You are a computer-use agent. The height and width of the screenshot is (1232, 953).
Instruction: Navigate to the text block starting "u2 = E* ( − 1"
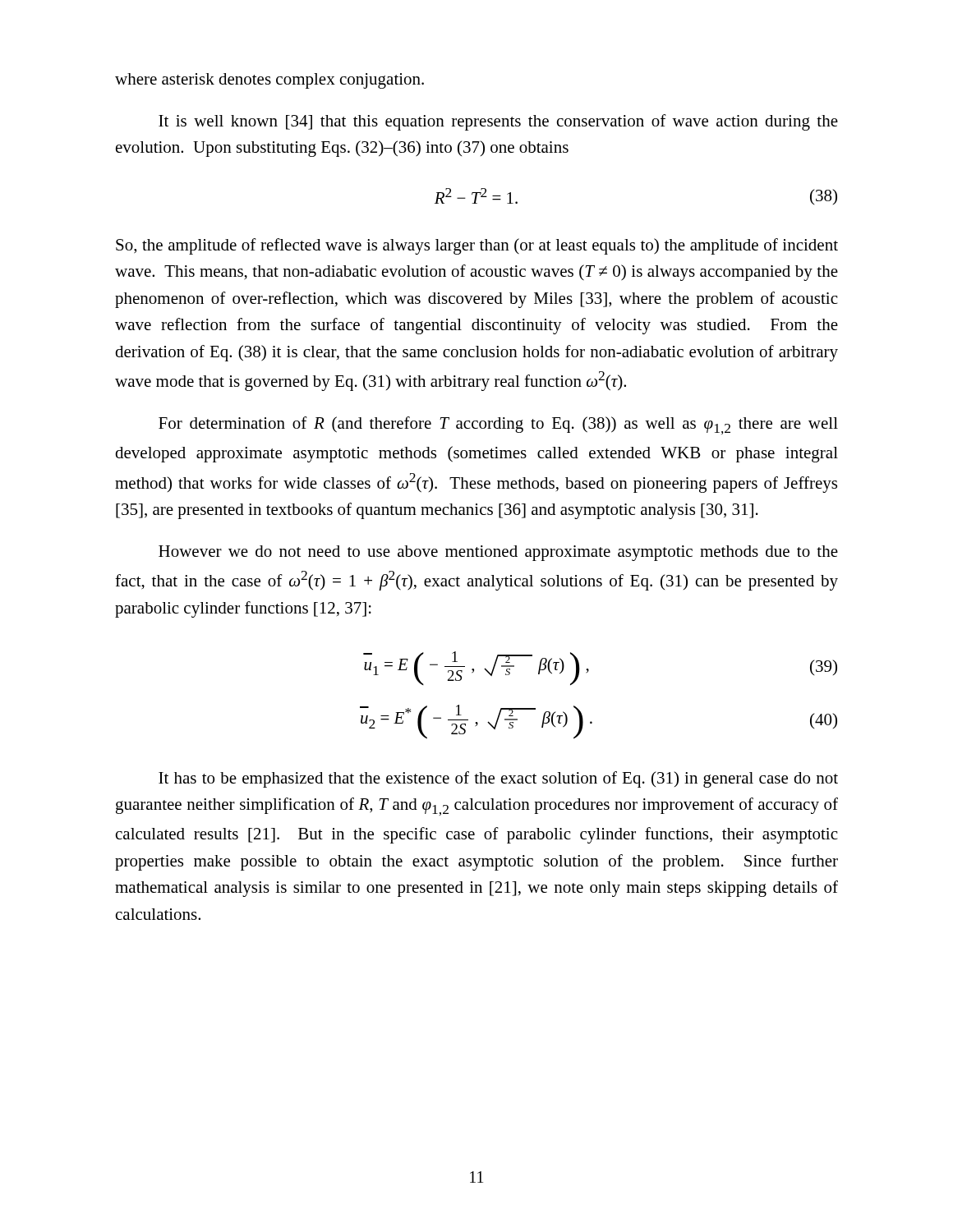click(x=476, y=719)
